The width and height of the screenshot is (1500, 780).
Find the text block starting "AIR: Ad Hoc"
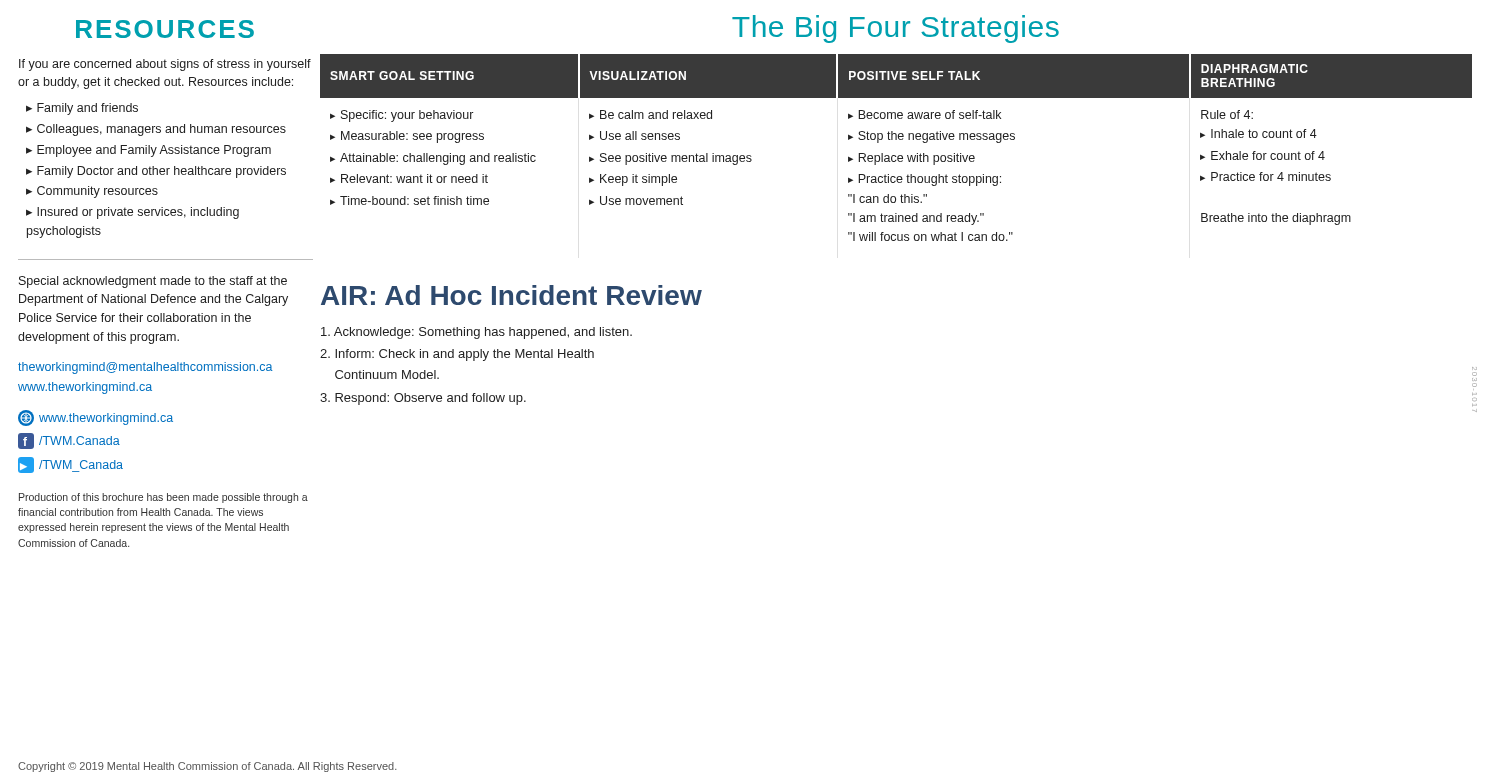511,295
